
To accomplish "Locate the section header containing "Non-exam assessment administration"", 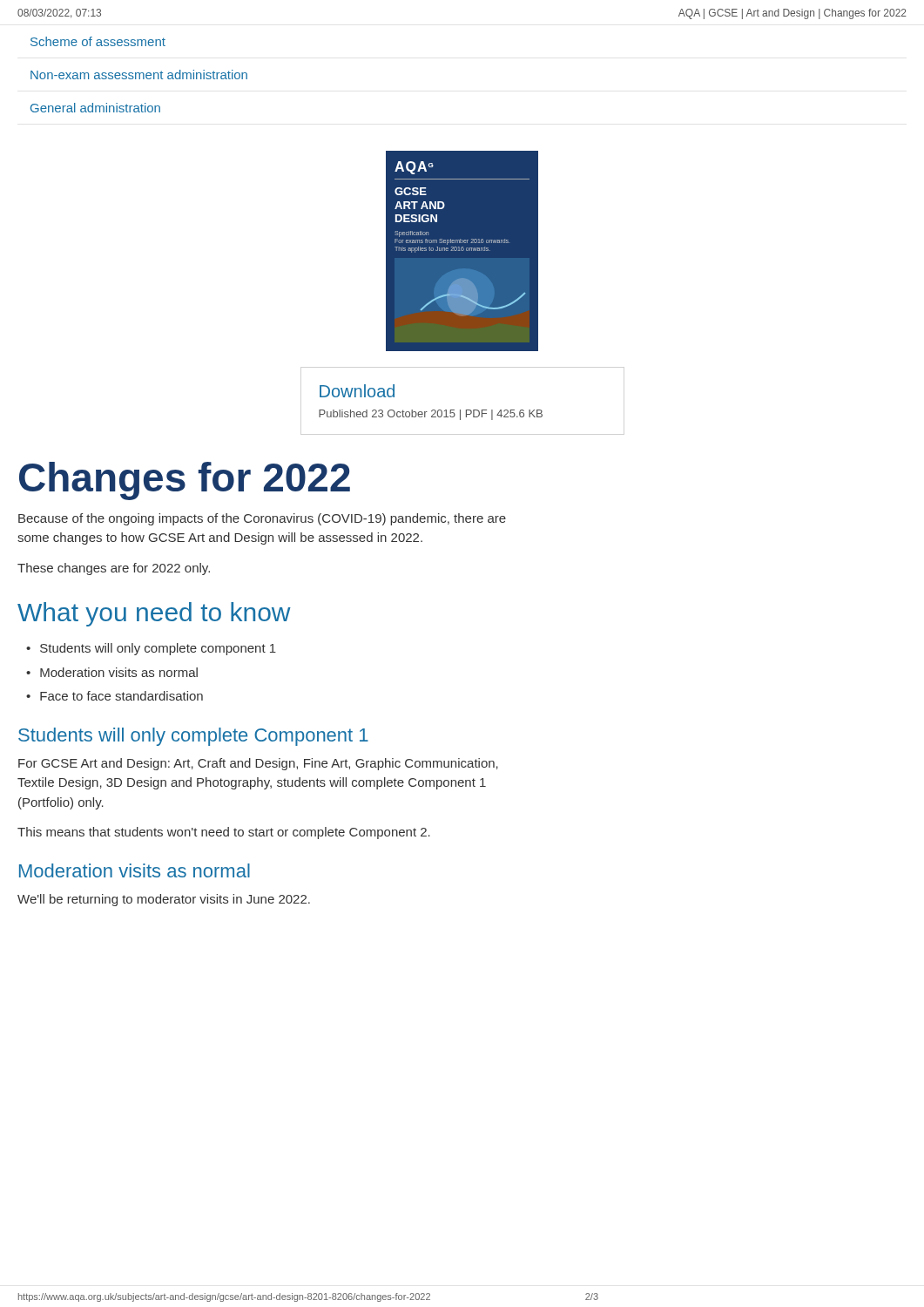I will [139, 74].
